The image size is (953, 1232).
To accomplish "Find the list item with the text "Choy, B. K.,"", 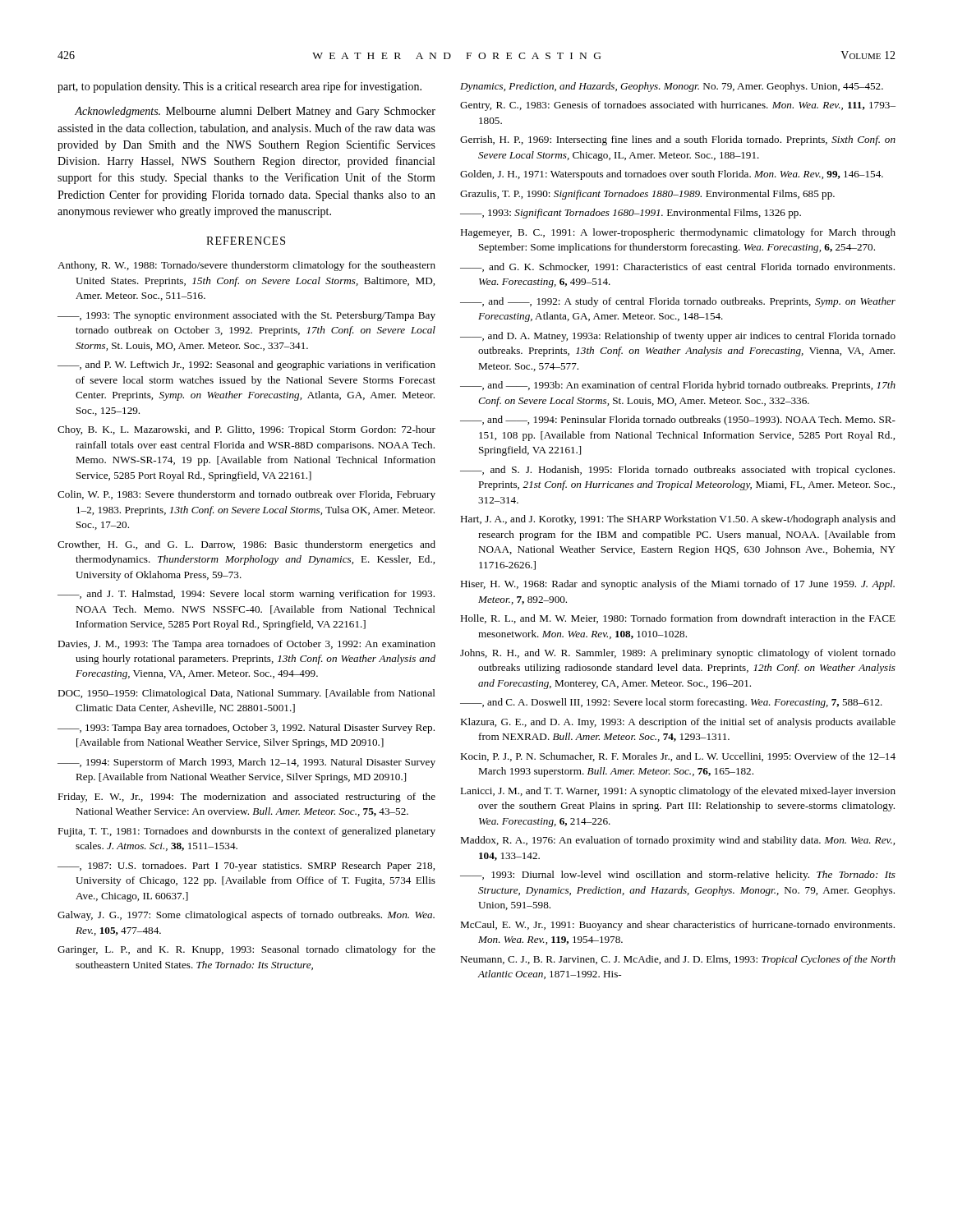I will (246, 452).
